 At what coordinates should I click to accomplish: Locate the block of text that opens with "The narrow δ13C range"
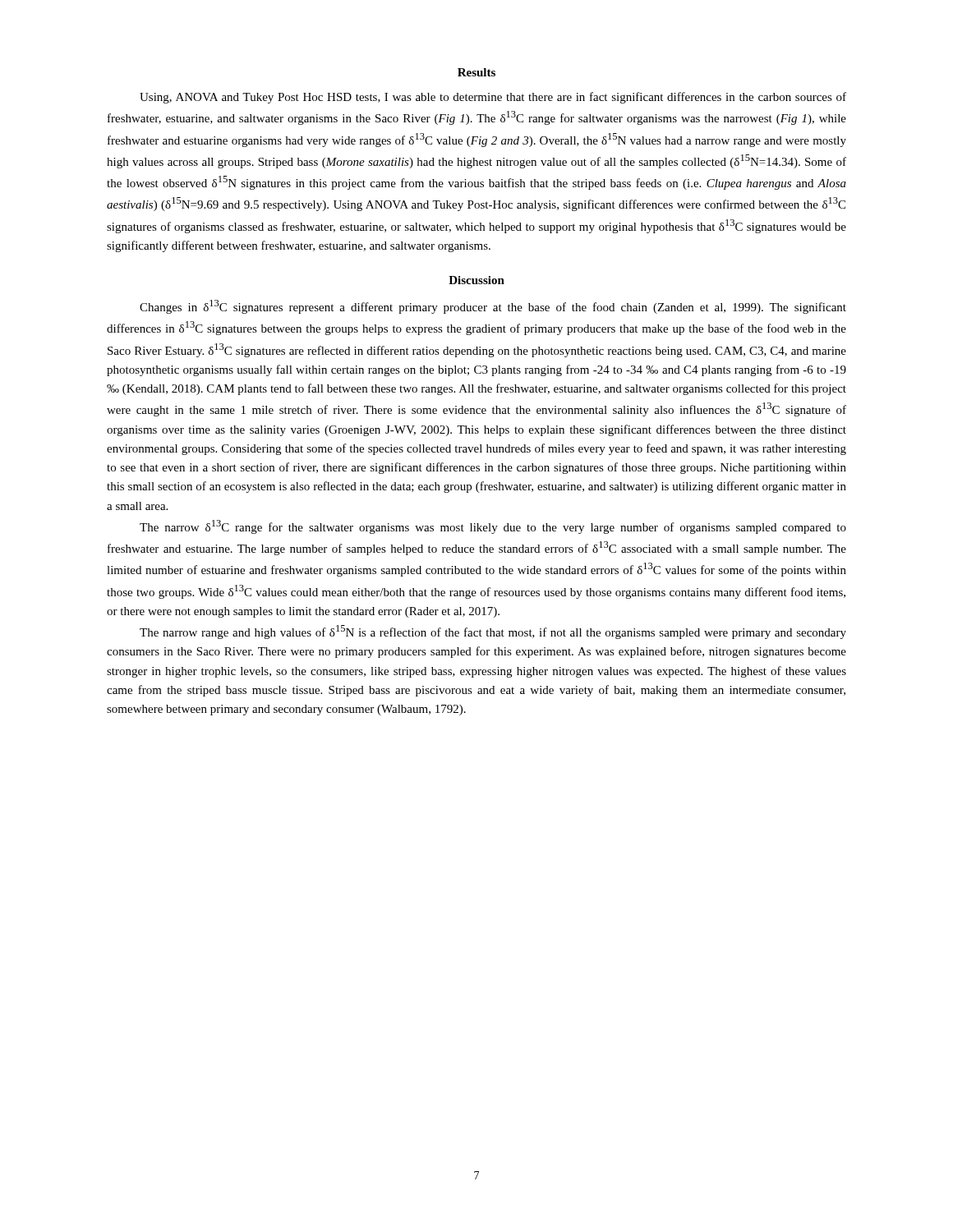[x=476, y=568]
